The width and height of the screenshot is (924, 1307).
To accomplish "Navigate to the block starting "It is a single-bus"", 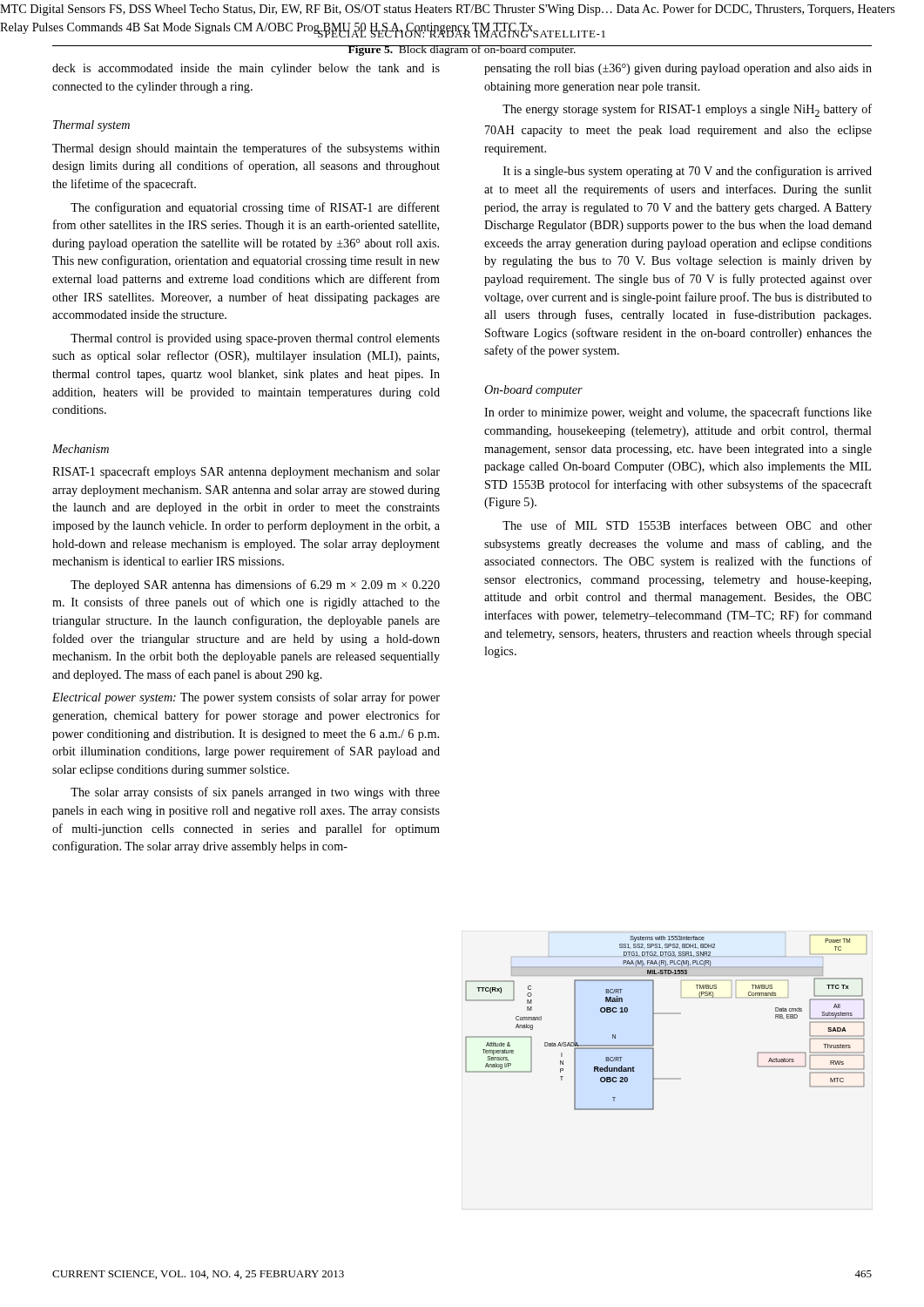I will (x=678, y=261).
